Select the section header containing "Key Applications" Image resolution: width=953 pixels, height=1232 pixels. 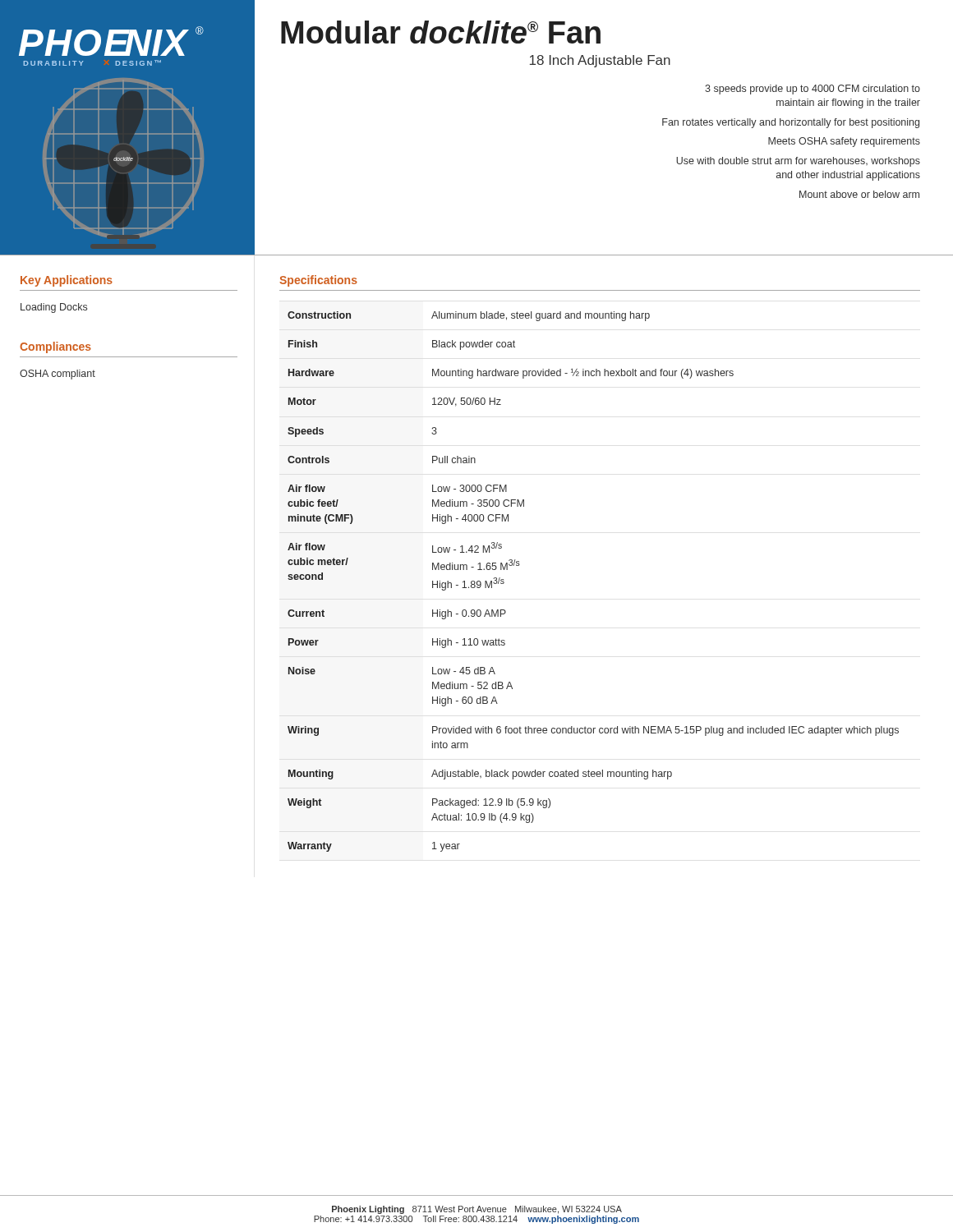[x=66, y=280]
